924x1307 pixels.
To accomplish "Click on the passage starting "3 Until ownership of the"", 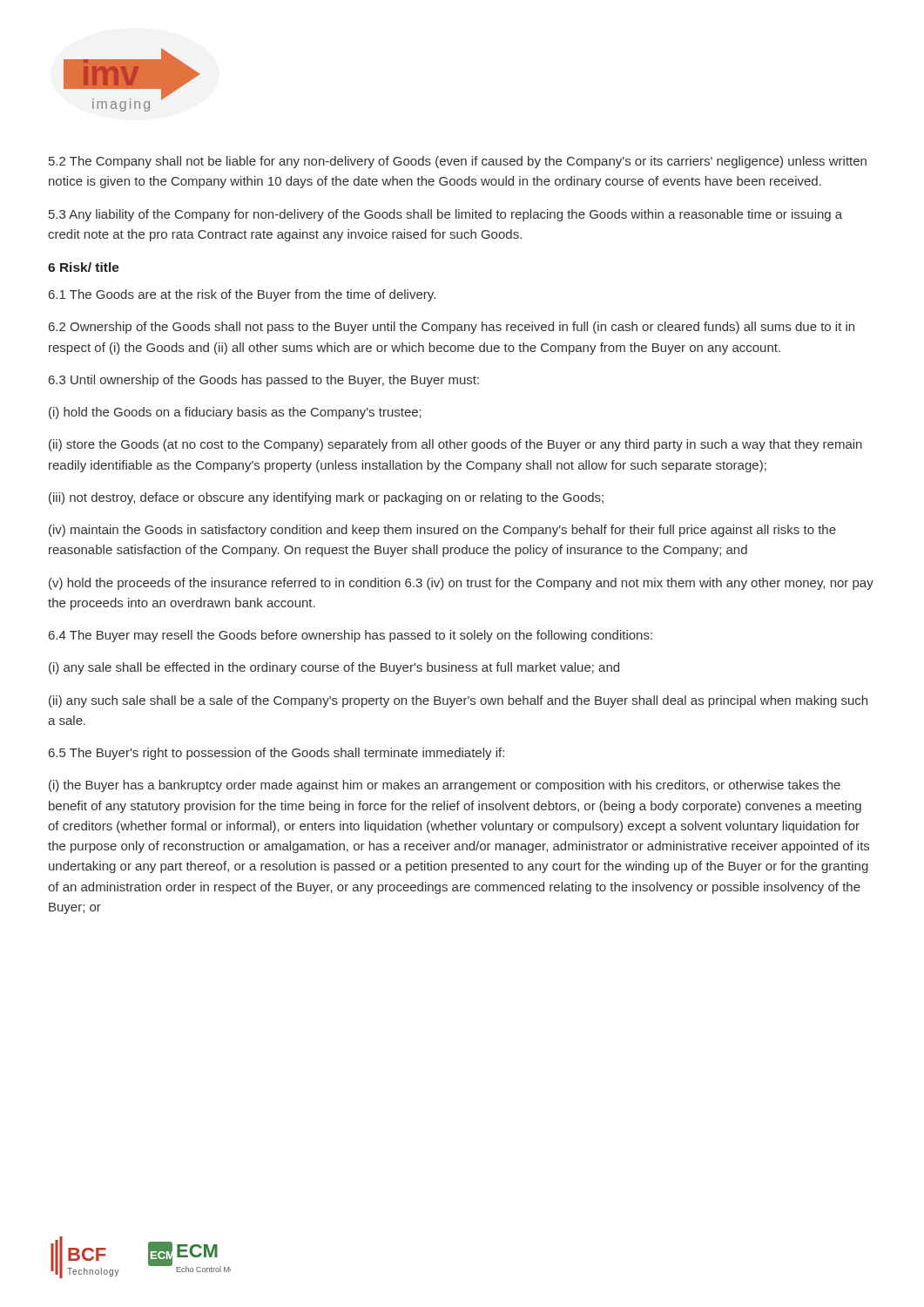I will pyautogui.click(x=462, y=379).
